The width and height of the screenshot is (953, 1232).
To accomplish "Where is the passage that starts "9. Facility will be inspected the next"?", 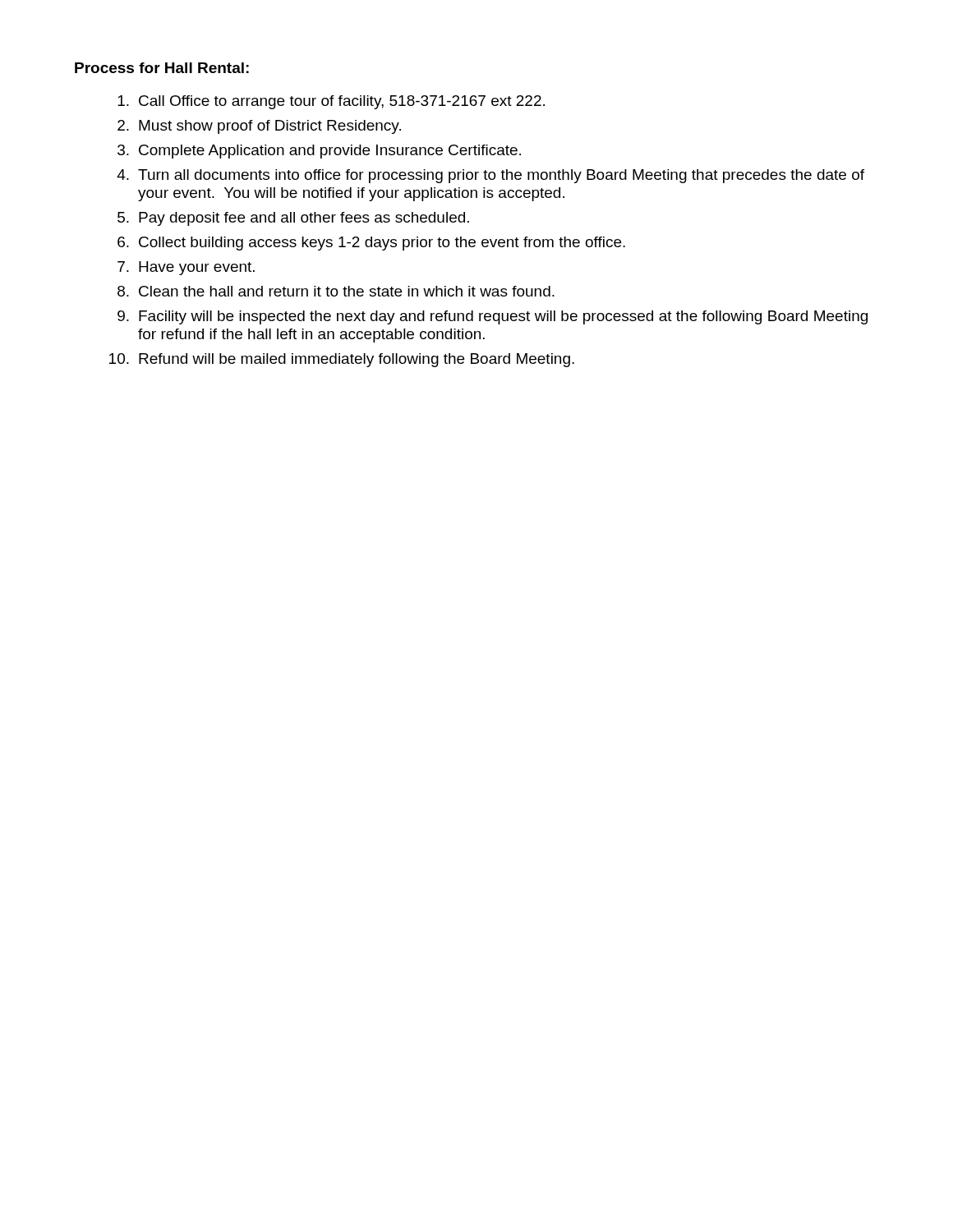I will pyautogui.click(x=489, y=325).
